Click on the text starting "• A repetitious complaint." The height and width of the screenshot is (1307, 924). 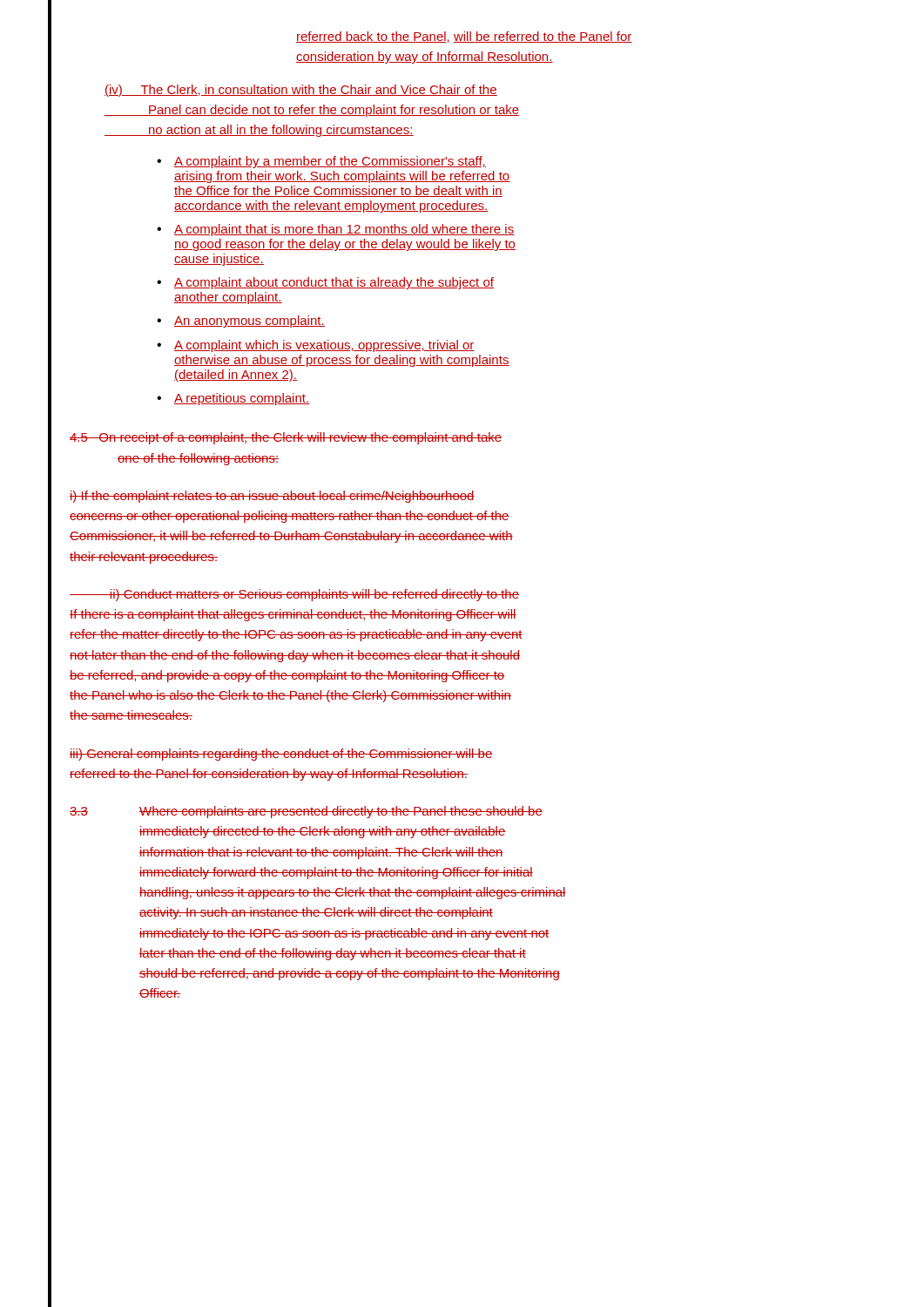coord(233,399)
